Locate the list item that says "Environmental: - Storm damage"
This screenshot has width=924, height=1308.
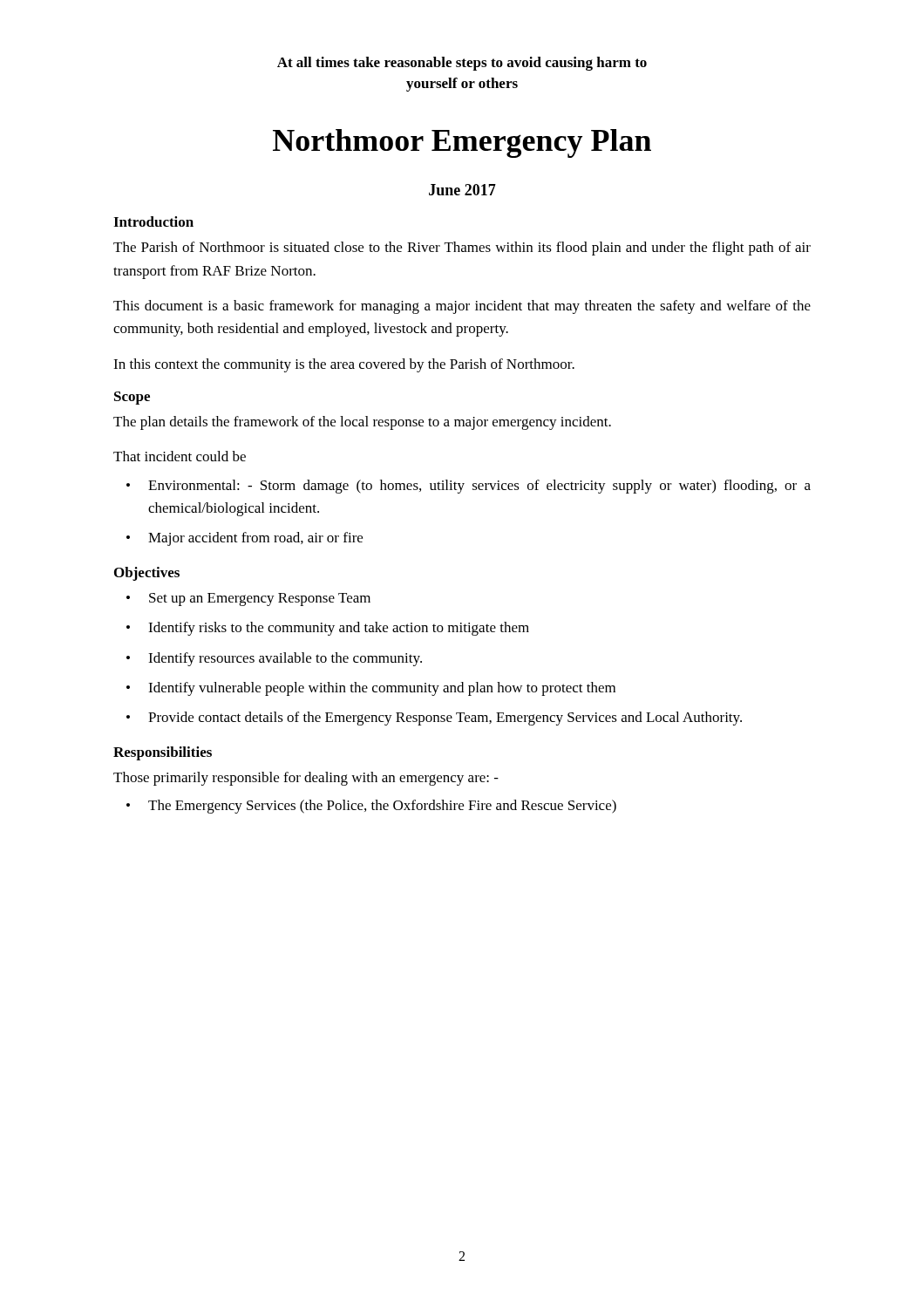coord(479,497)
